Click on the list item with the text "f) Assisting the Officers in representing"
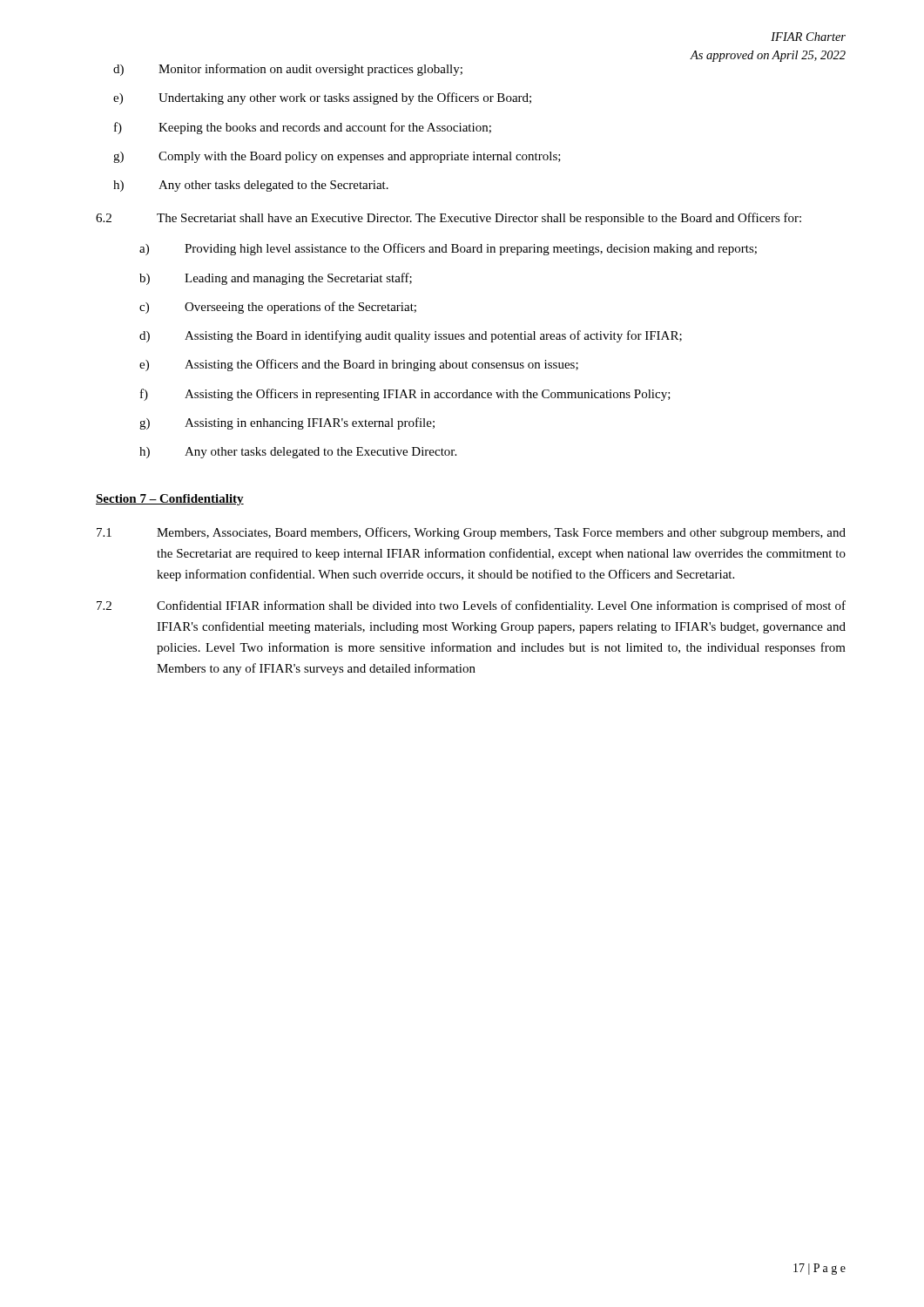Viewport: 924px width, 1307px height. (484, 394)
